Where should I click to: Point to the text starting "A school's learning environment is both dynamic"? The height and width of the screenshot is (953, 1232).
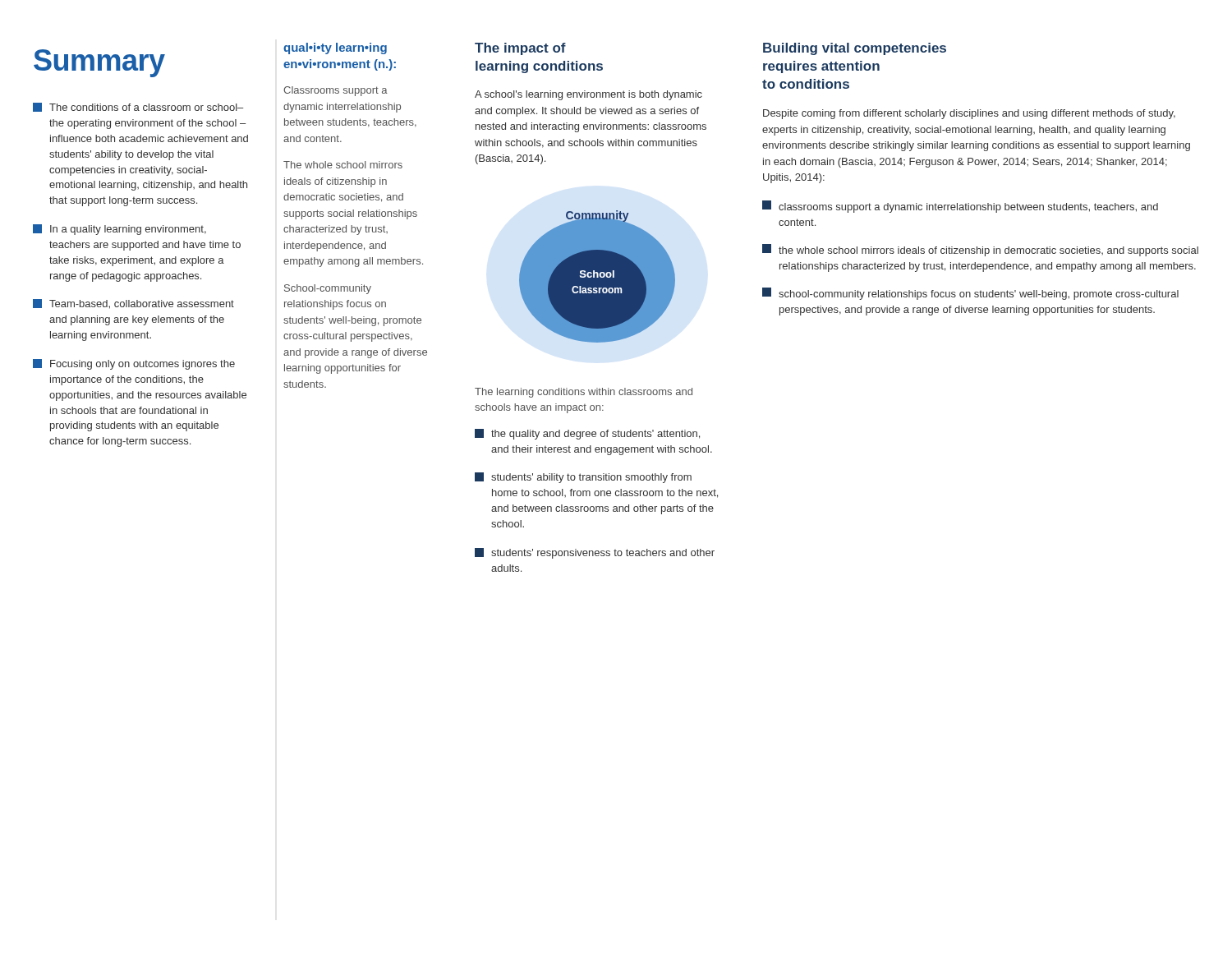point(597,126)
